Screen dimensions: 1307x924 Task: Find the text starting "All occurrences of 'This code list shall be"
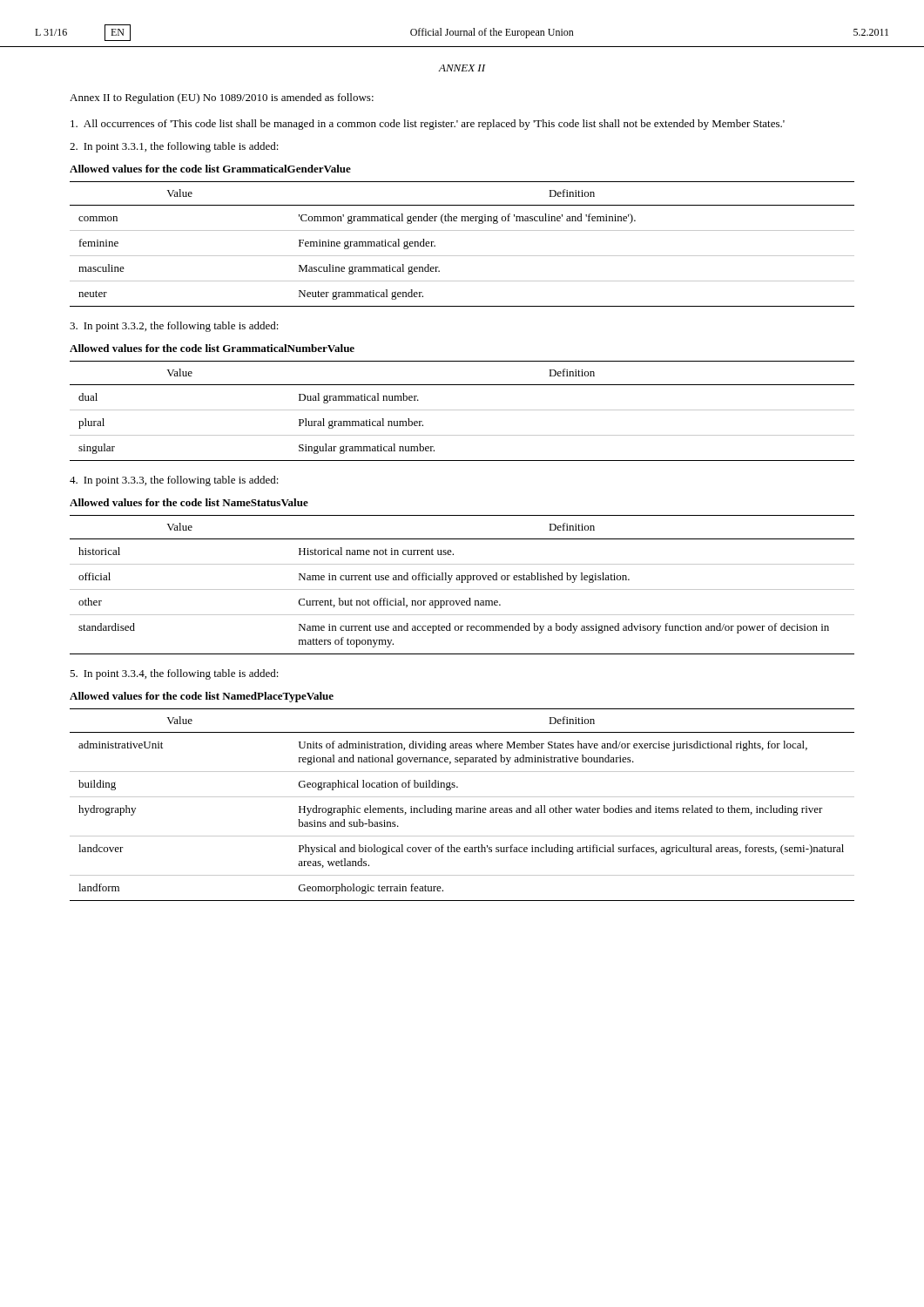[462, 124]
